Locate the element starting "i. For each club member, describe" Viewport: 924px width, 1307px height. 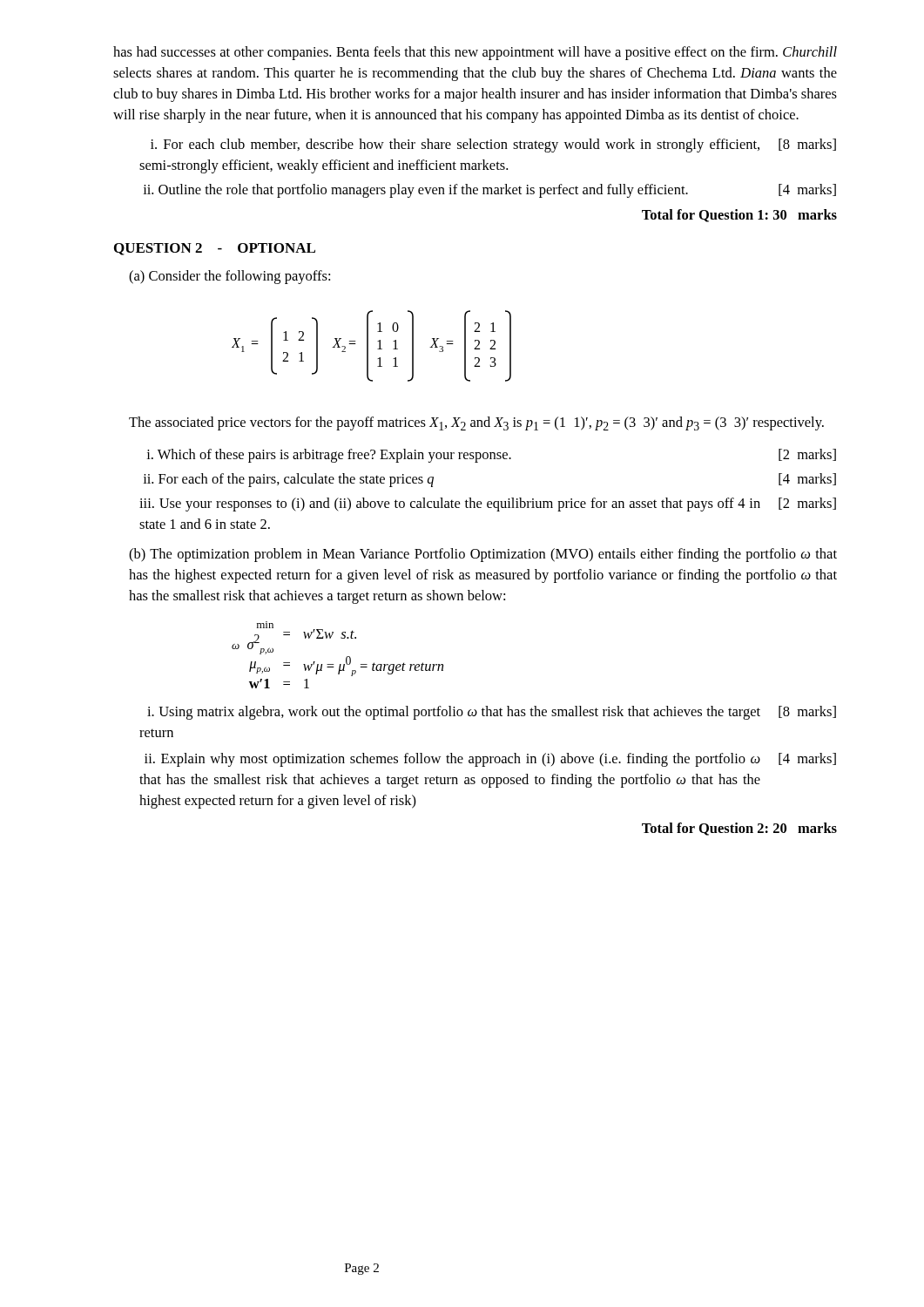pos(488,155)
